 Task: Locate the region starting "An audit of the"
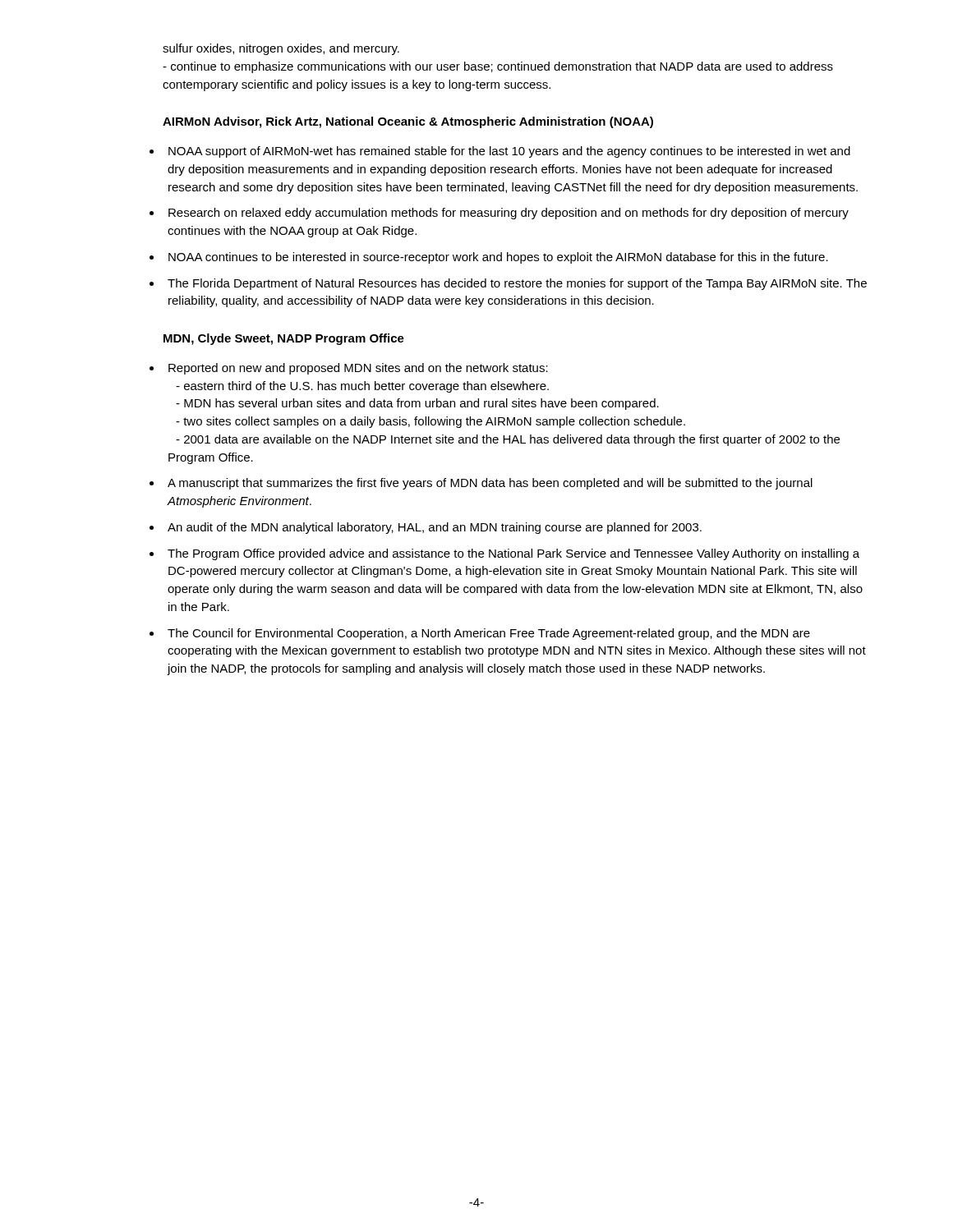coord(435,527)
